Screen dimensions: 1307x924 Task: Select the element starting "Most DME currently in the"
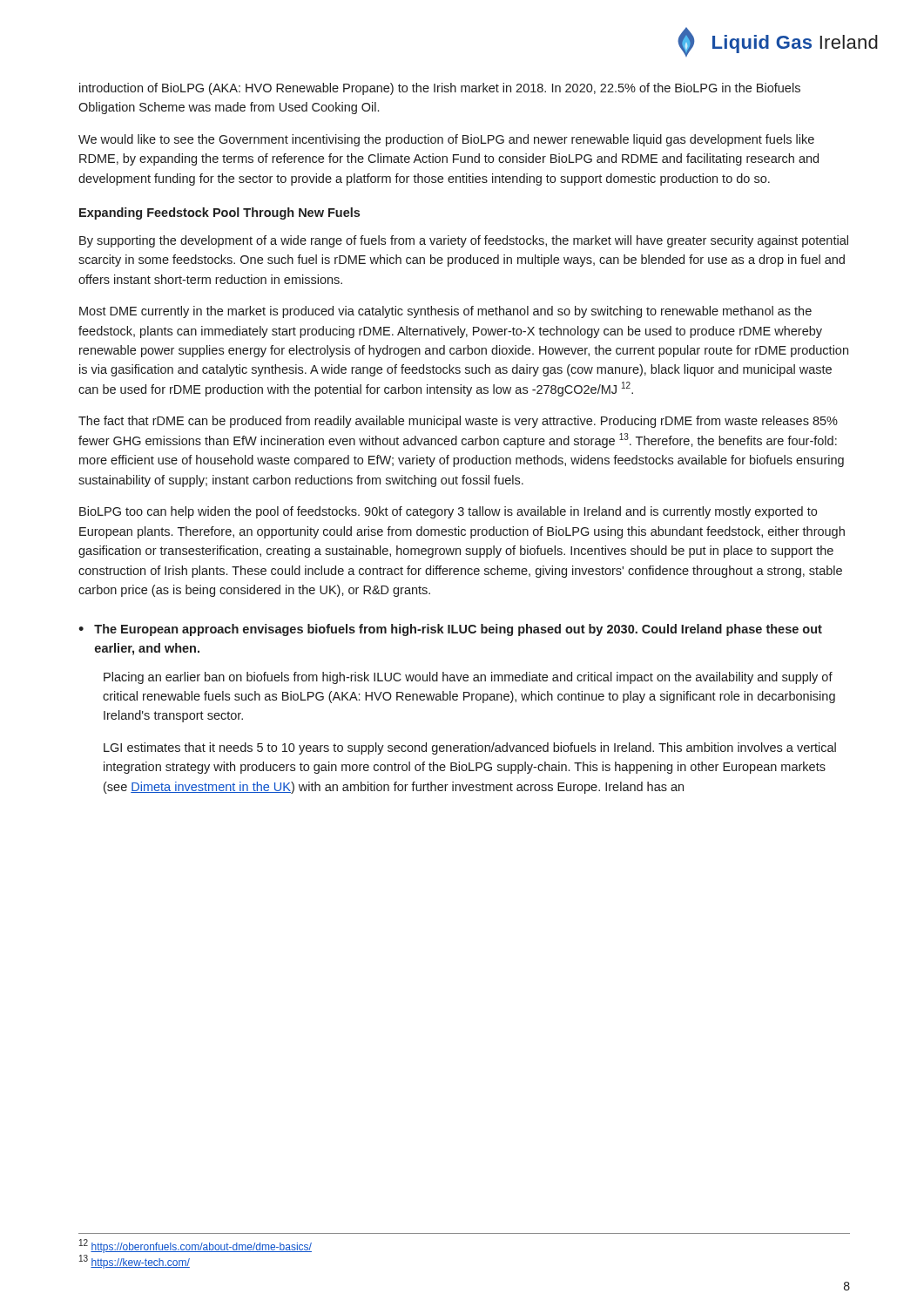click(x=464, y=350)
